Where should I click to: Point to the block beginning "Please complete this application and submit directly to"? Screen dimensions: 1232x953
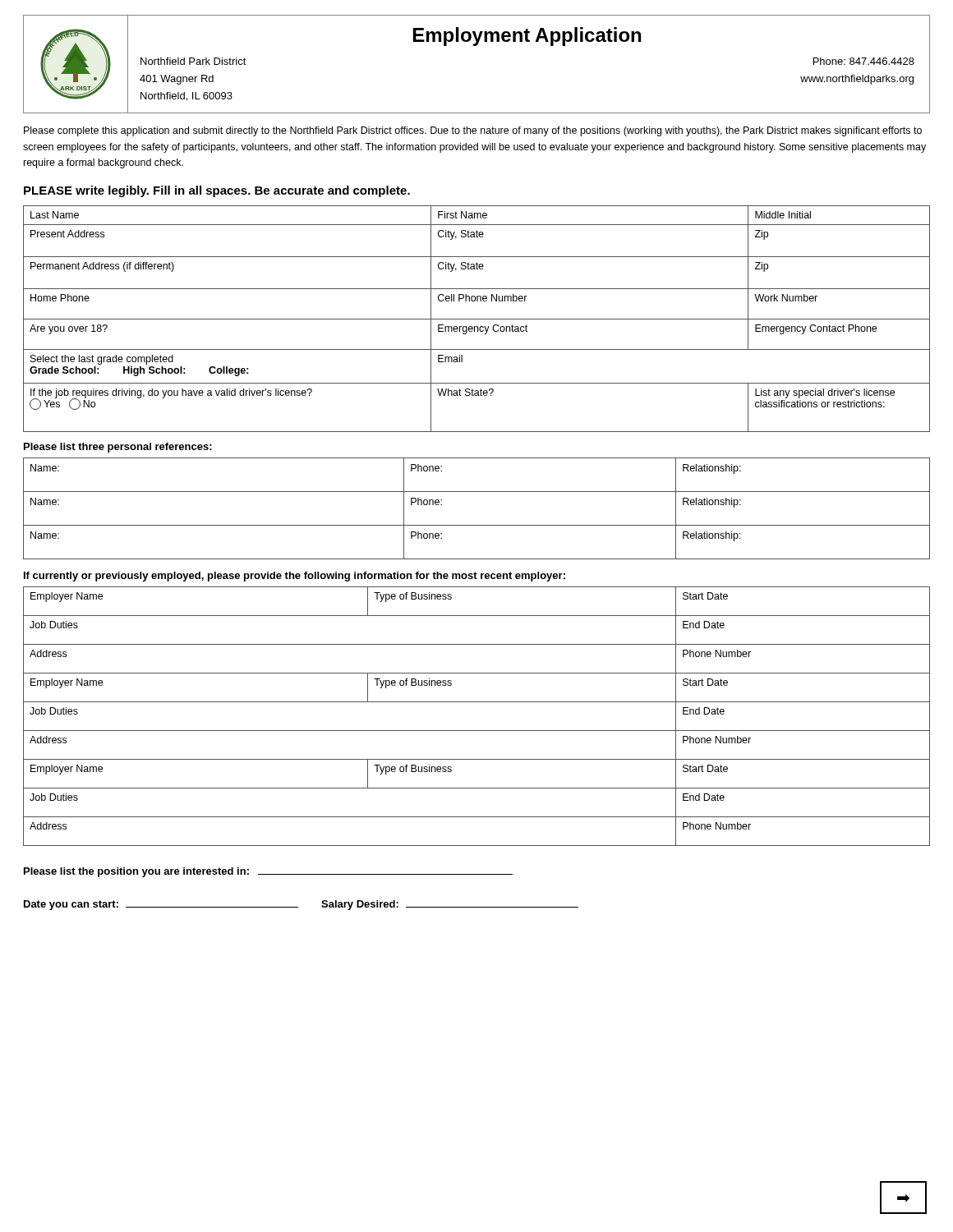click(474, 147)
